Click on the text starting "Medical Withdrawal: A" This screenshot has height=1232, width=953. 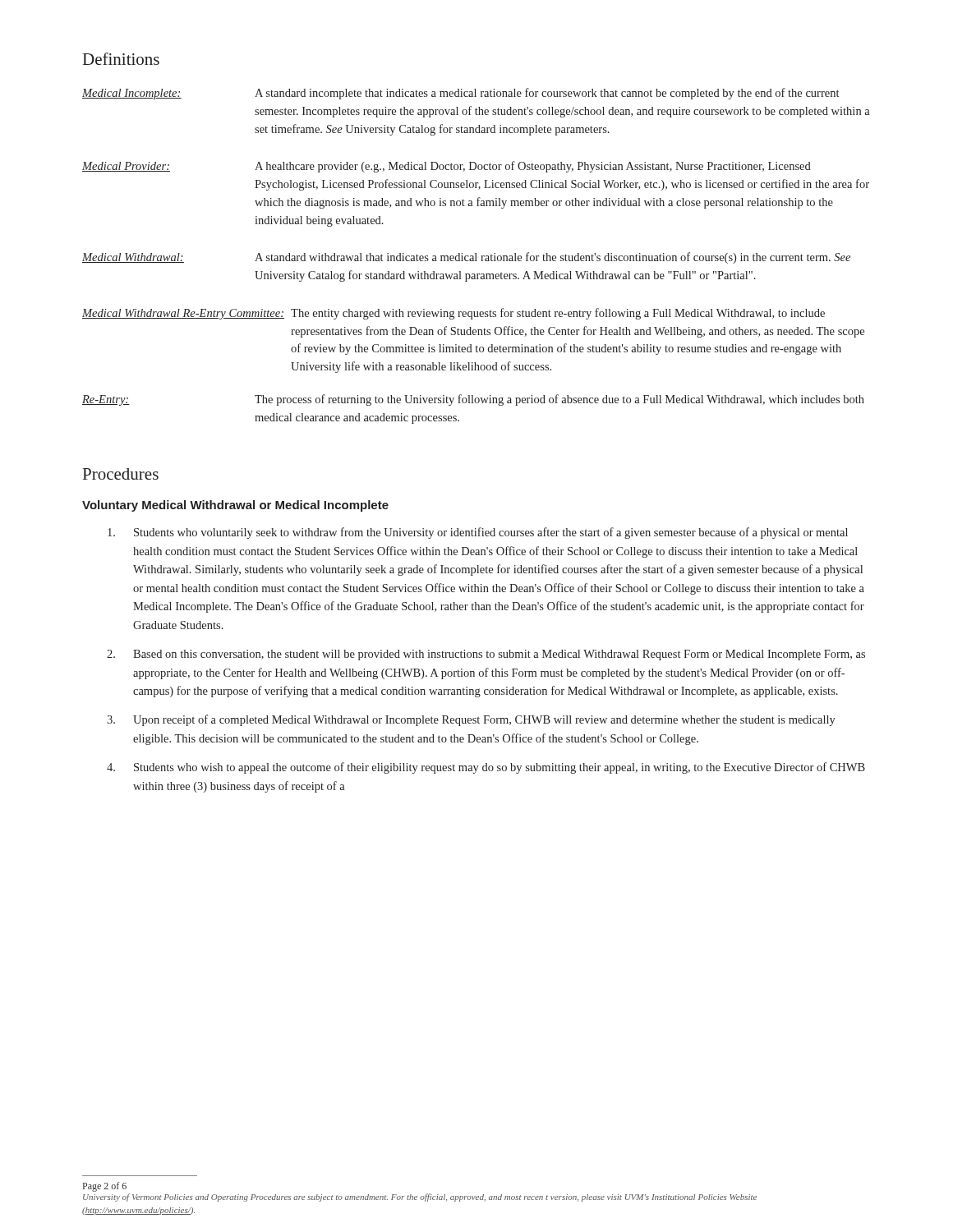click(x=476, y=274)
